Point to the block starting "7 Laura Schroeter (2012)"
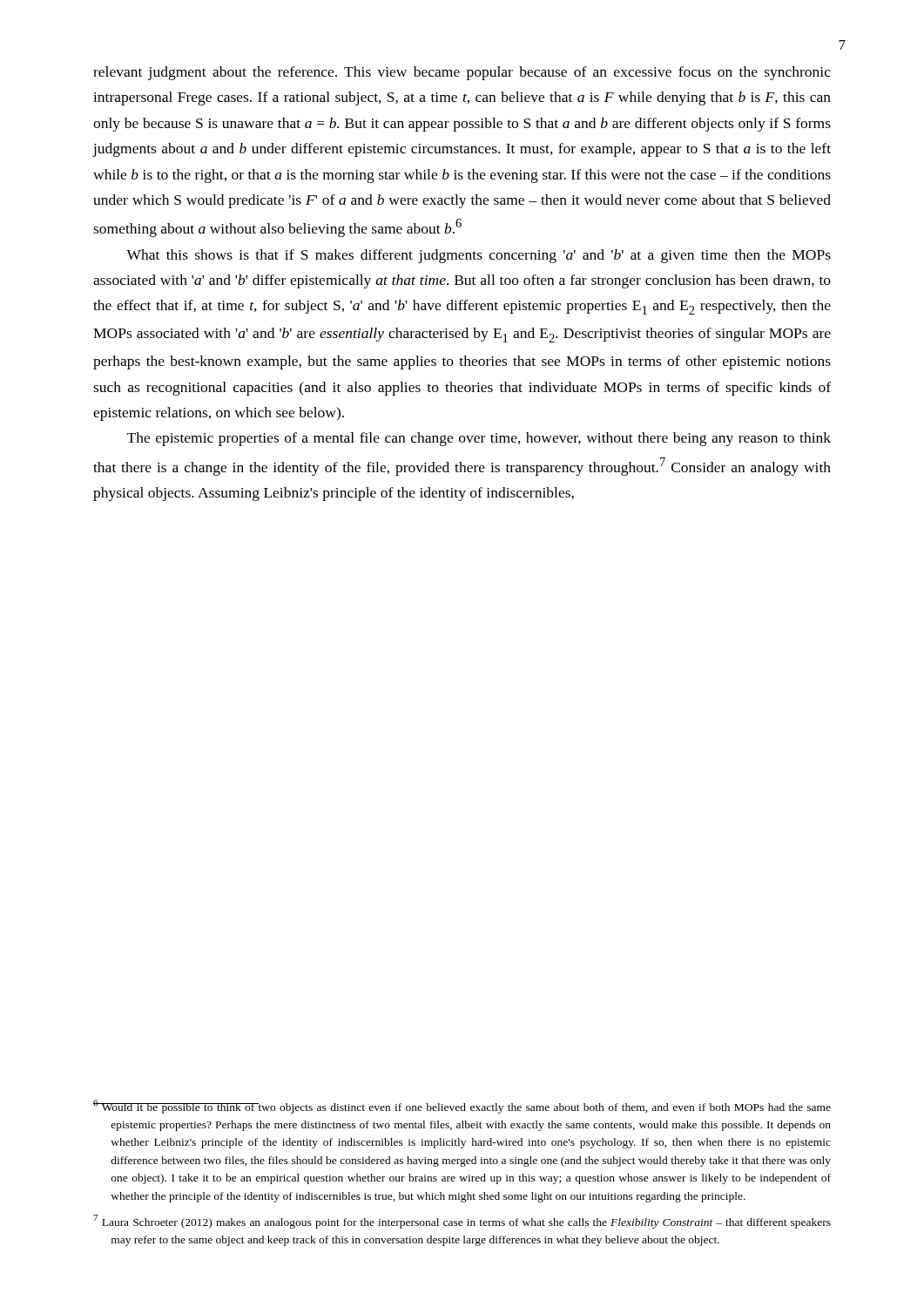 pyautogui.click(x=462, y=1230)
